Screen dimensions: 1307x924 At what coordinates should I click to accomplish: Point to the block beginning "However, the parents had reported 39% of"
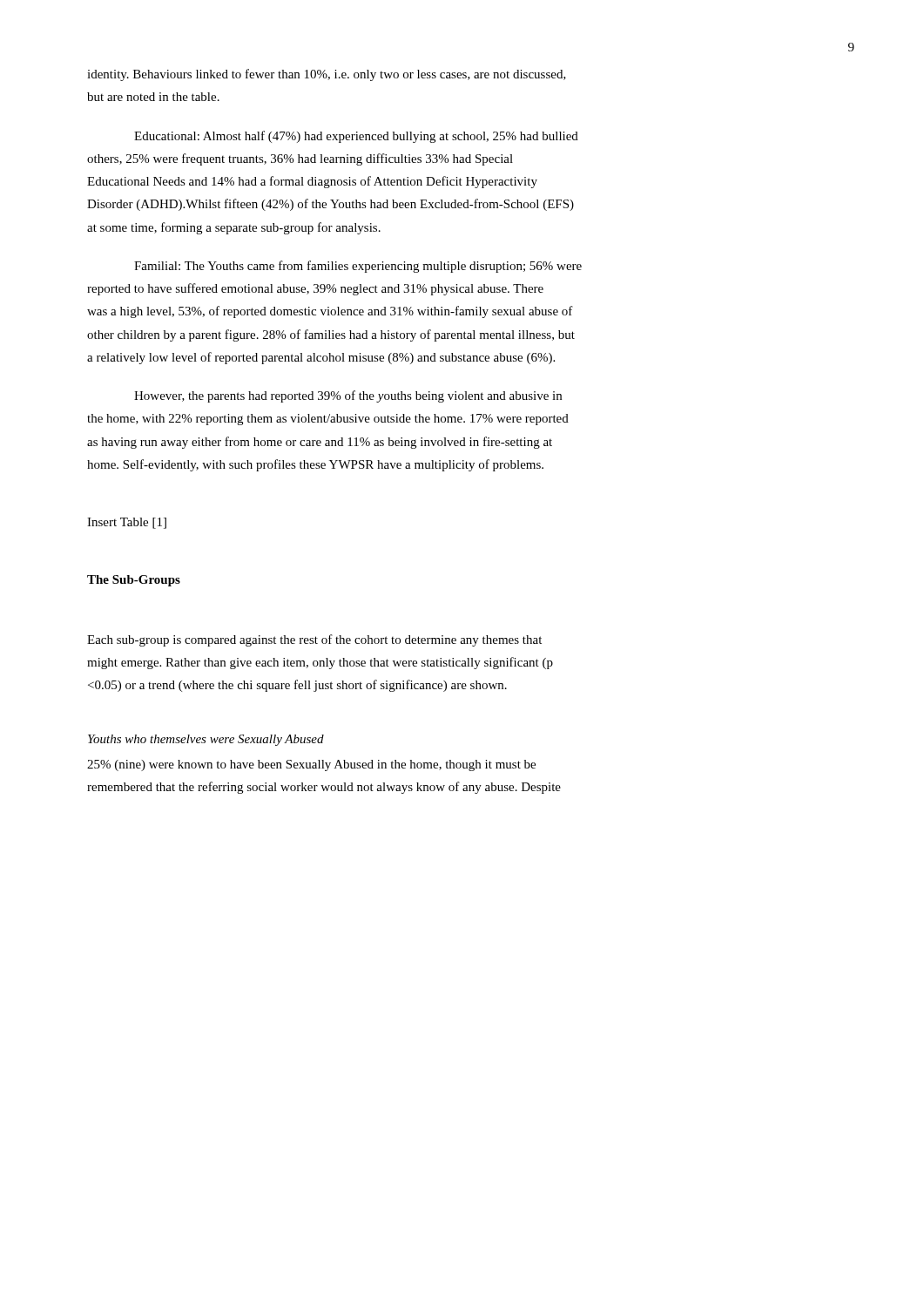click(x=462, y=430)
